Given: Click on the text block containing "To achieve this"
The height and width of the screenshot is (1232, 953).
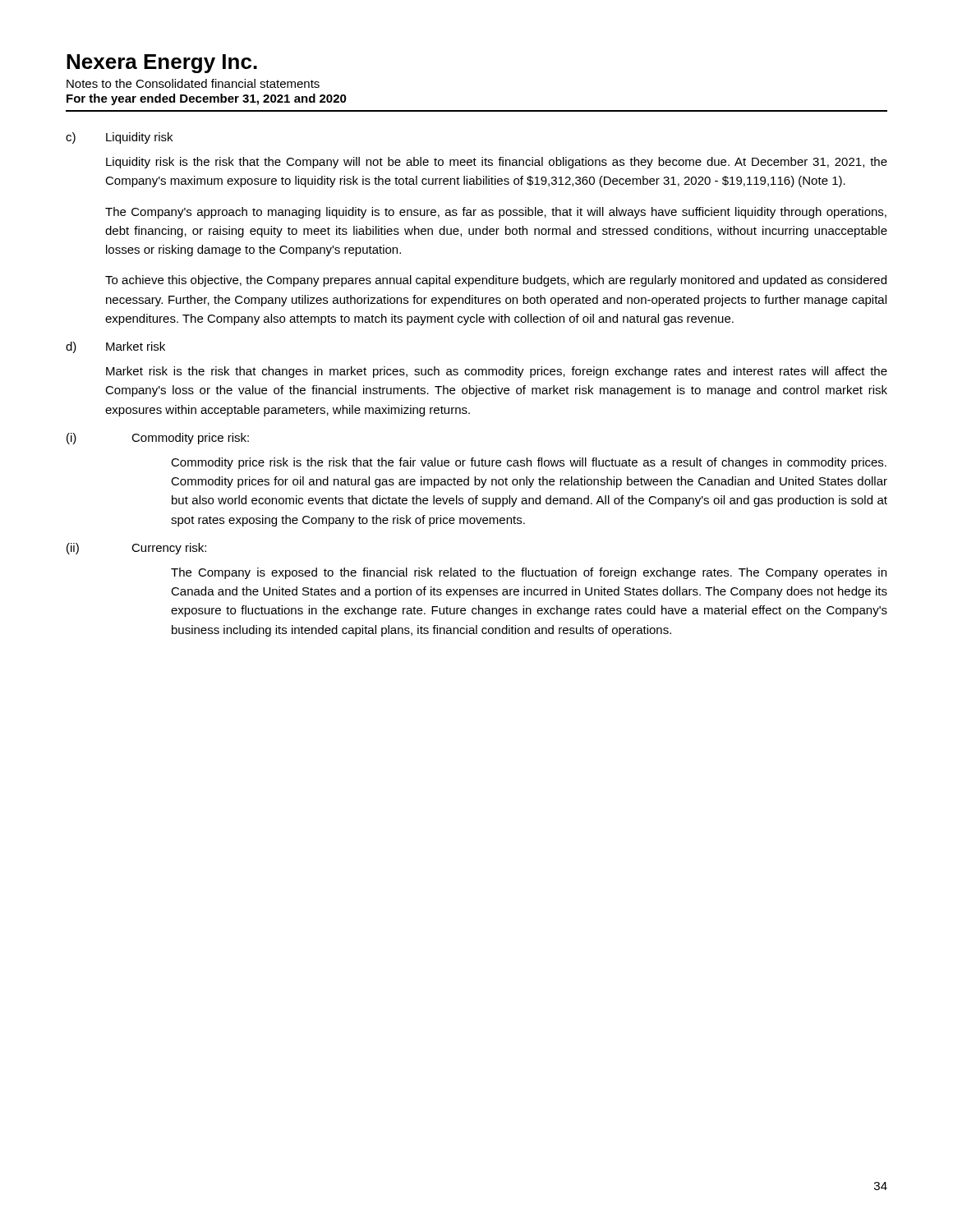Looking at the screenshot, I should pyautogui.click(x=496, y=299).
